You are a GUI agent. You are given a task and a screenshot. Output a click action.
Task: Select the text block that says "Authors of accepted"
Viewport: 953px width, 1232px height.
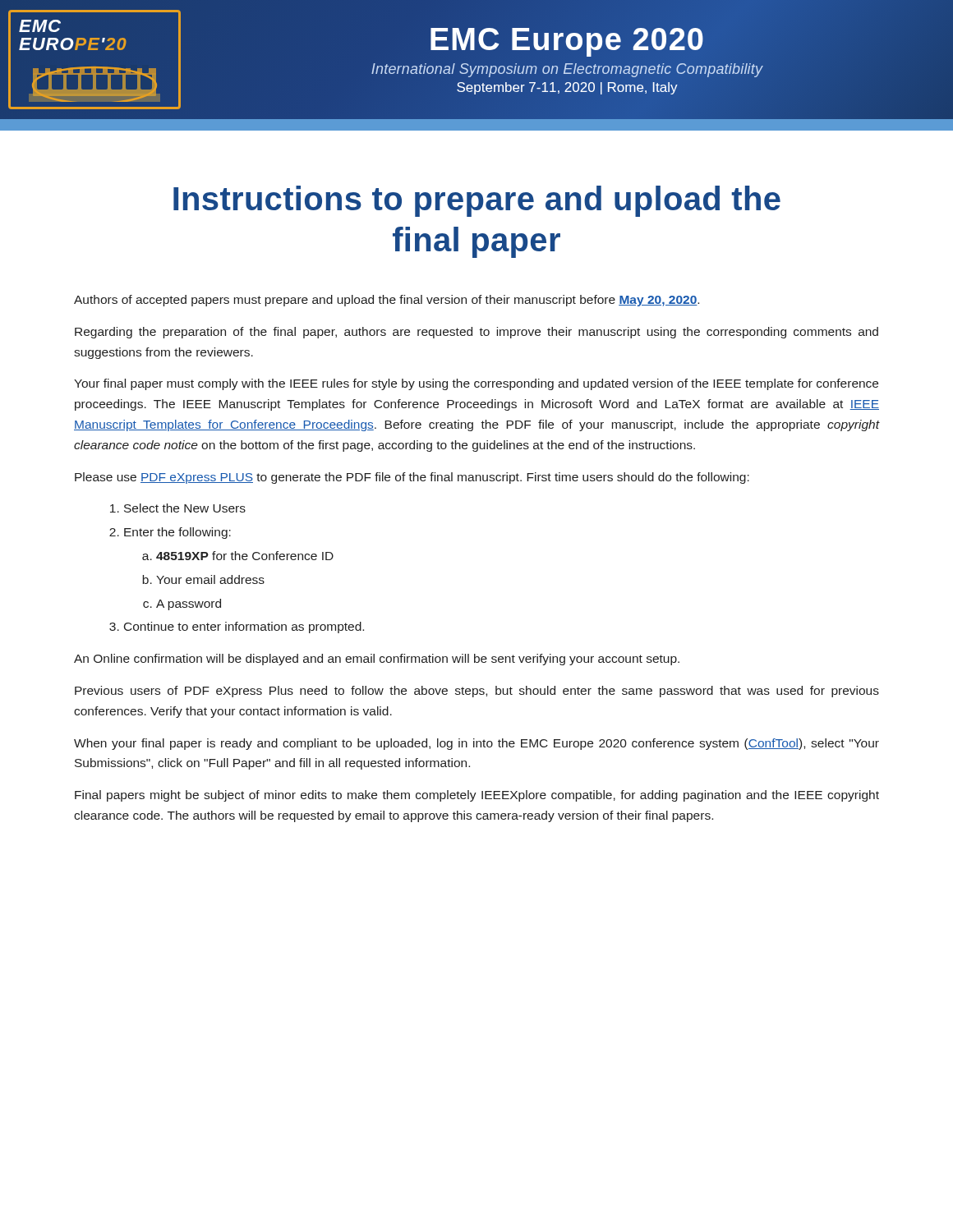387,299
